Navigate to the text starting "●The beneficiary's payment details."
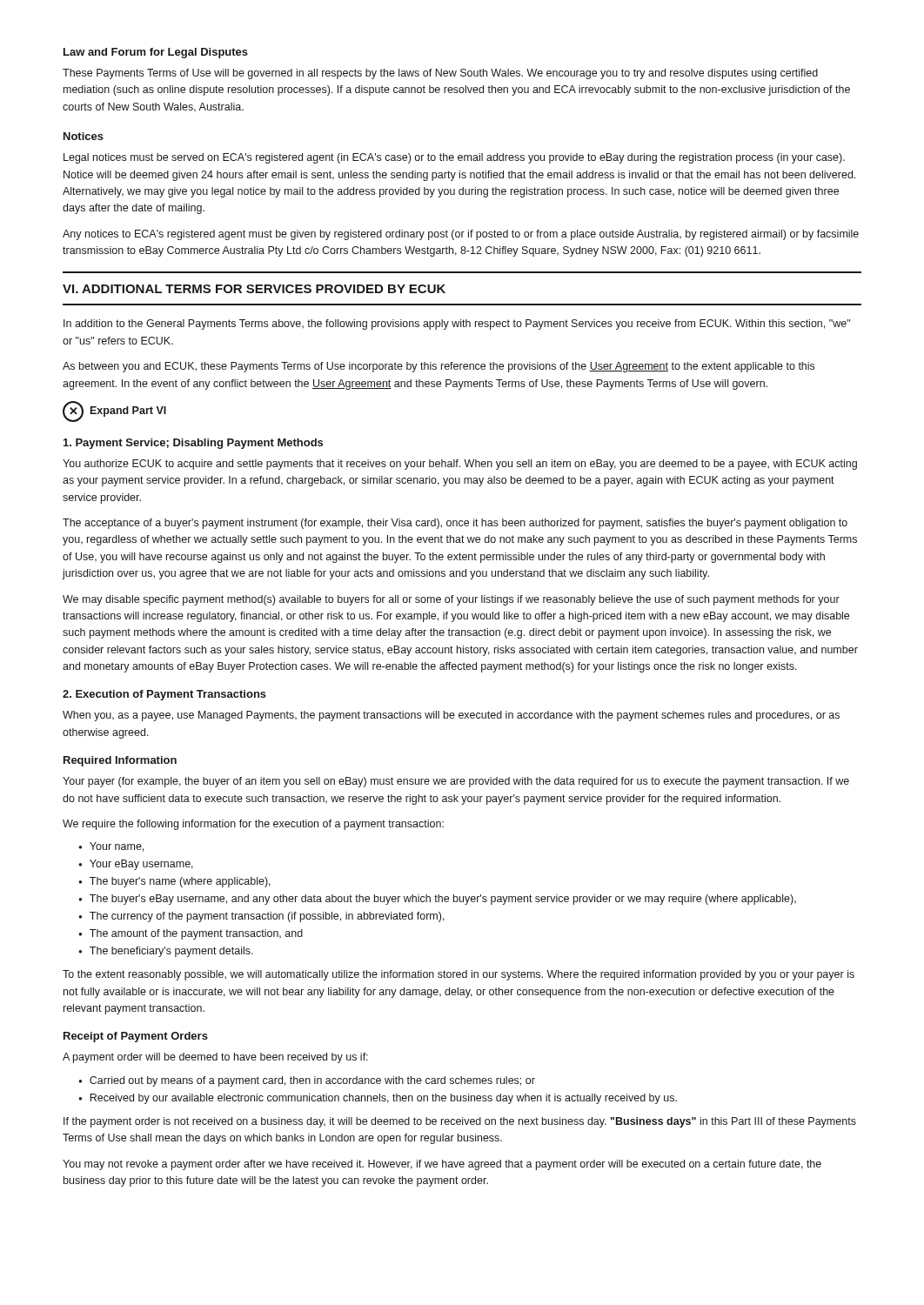 click(x=166, y=951)
